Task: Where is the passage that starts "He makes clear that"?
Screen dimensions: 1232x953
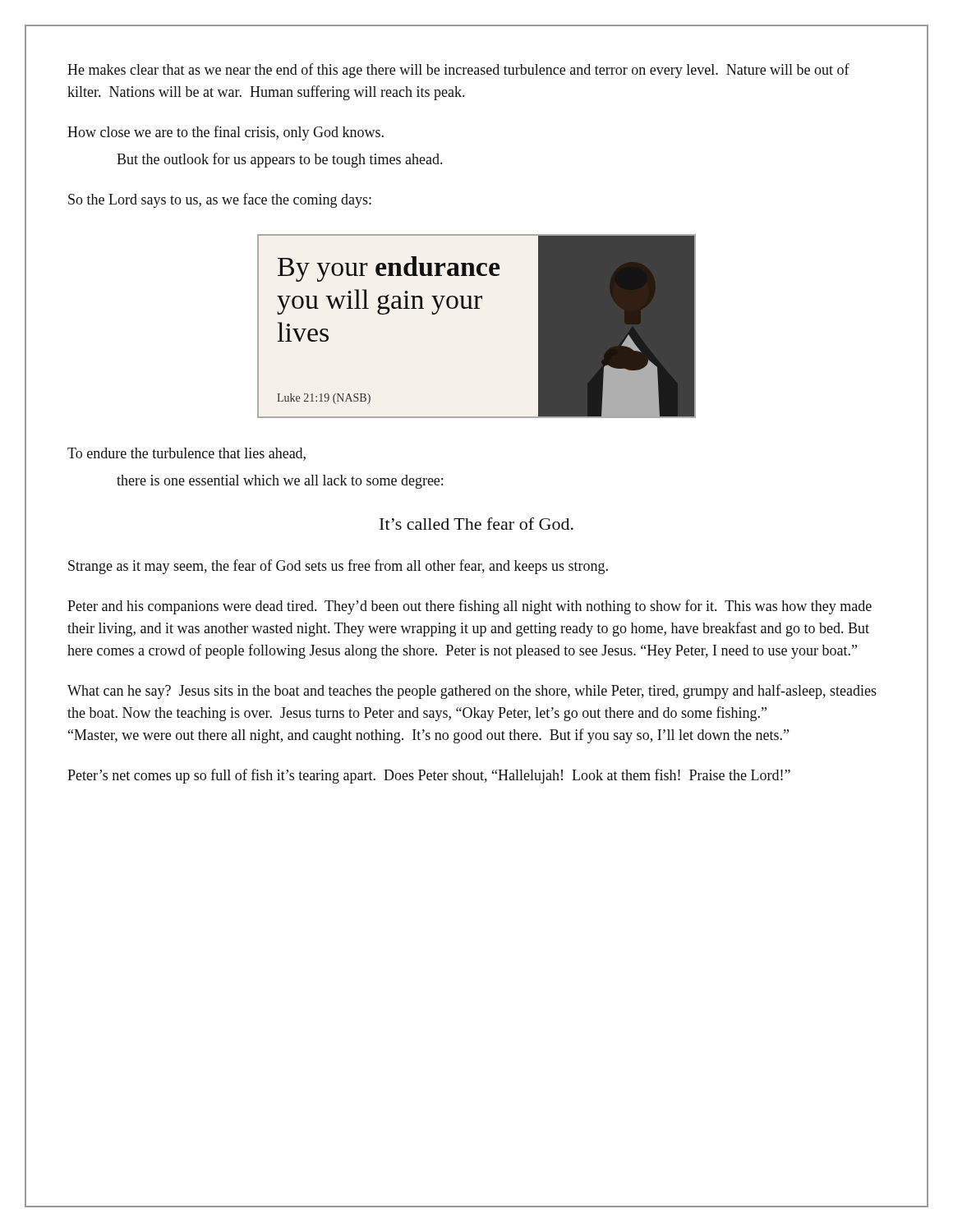Action: click(458, 81)
